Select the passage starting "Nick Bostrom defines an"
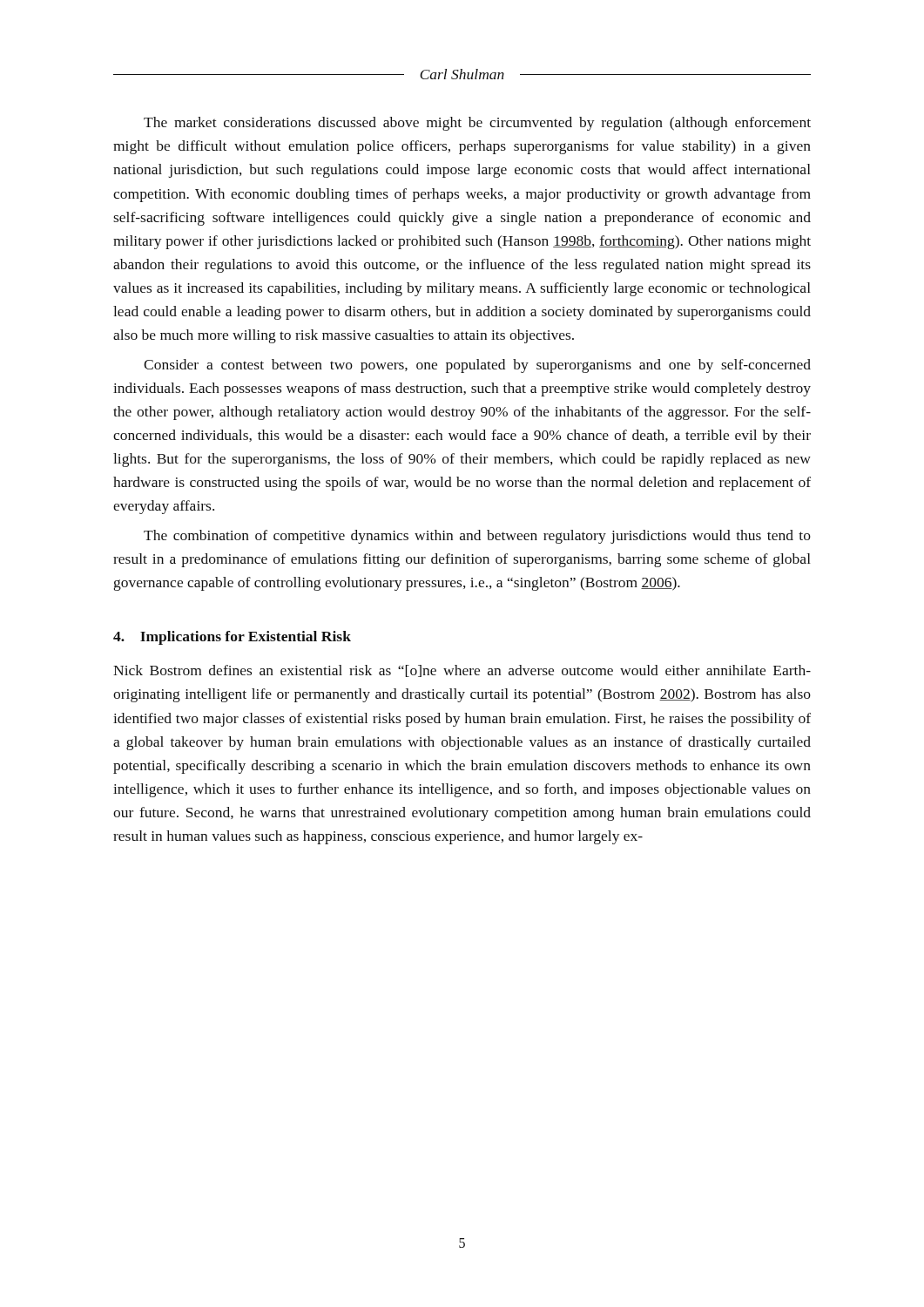 coord(462,753)
